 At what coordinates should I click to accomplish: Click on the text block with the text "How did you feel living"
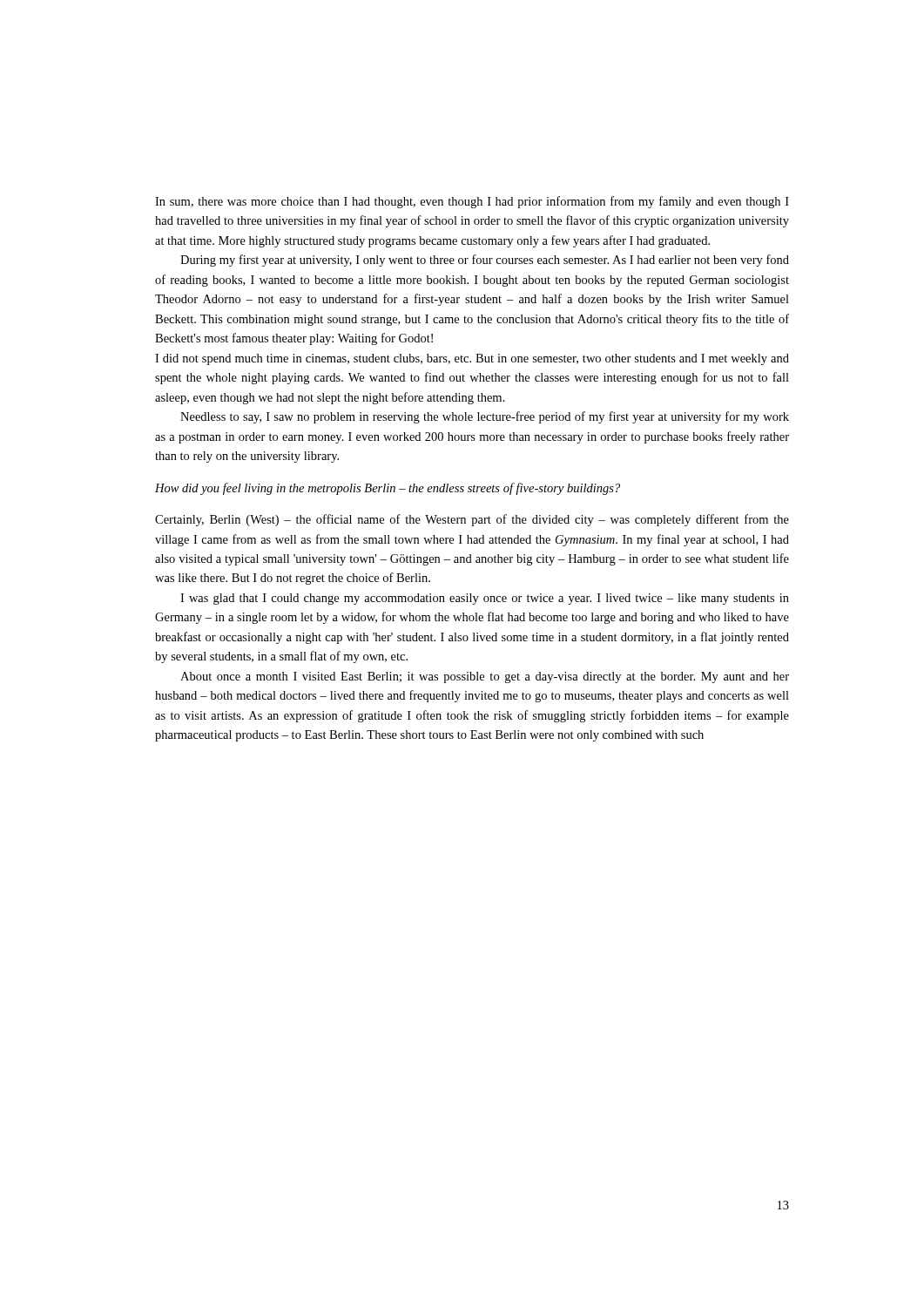point(388,488)
